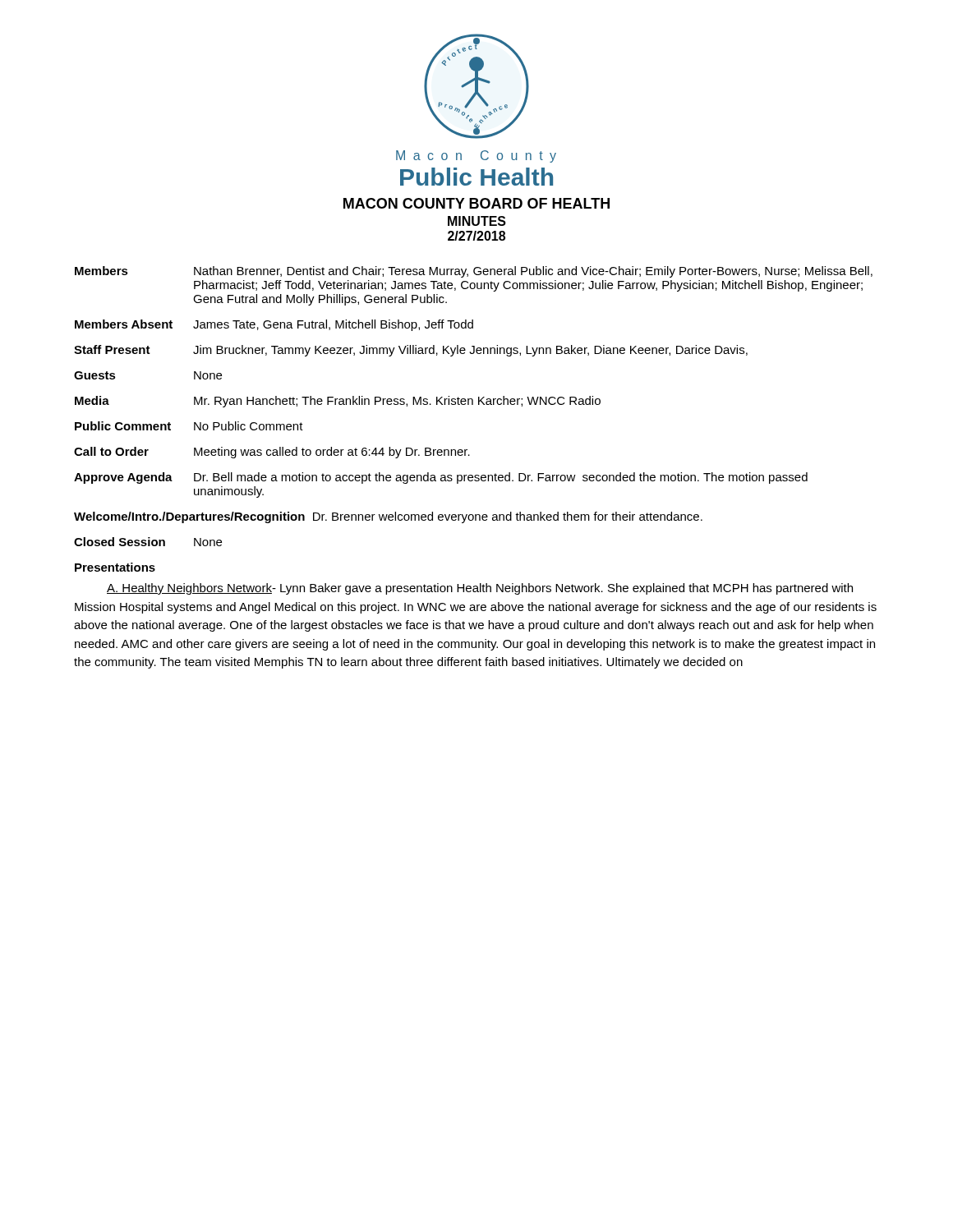Click on the text block that says "Members Absent James Tate, Gena"
This screenshot has width=953, height=1232.
pyautogui.click(x=476, y=324)
